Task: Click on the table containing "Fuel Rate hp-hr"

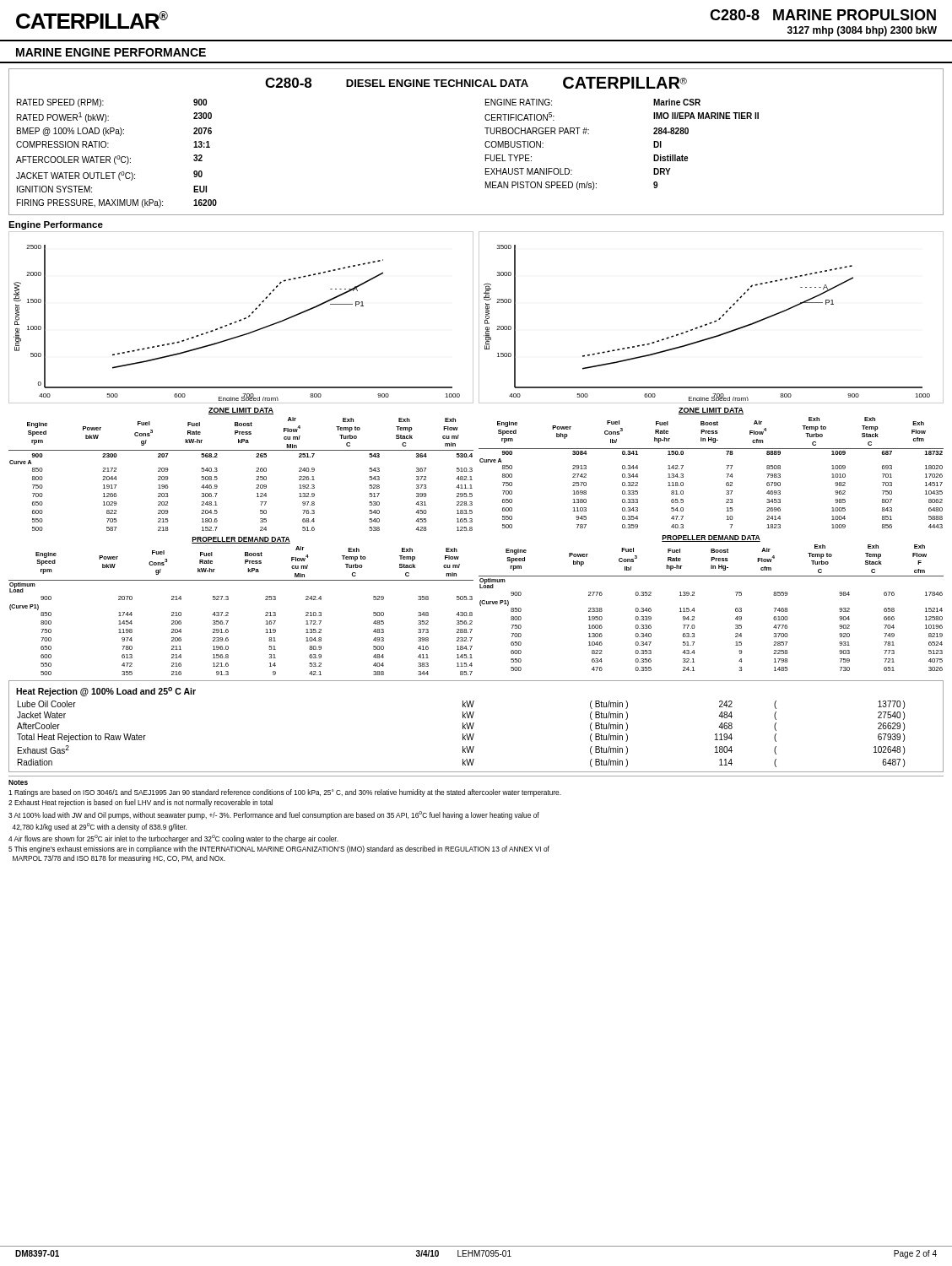Action: point(711,542)
